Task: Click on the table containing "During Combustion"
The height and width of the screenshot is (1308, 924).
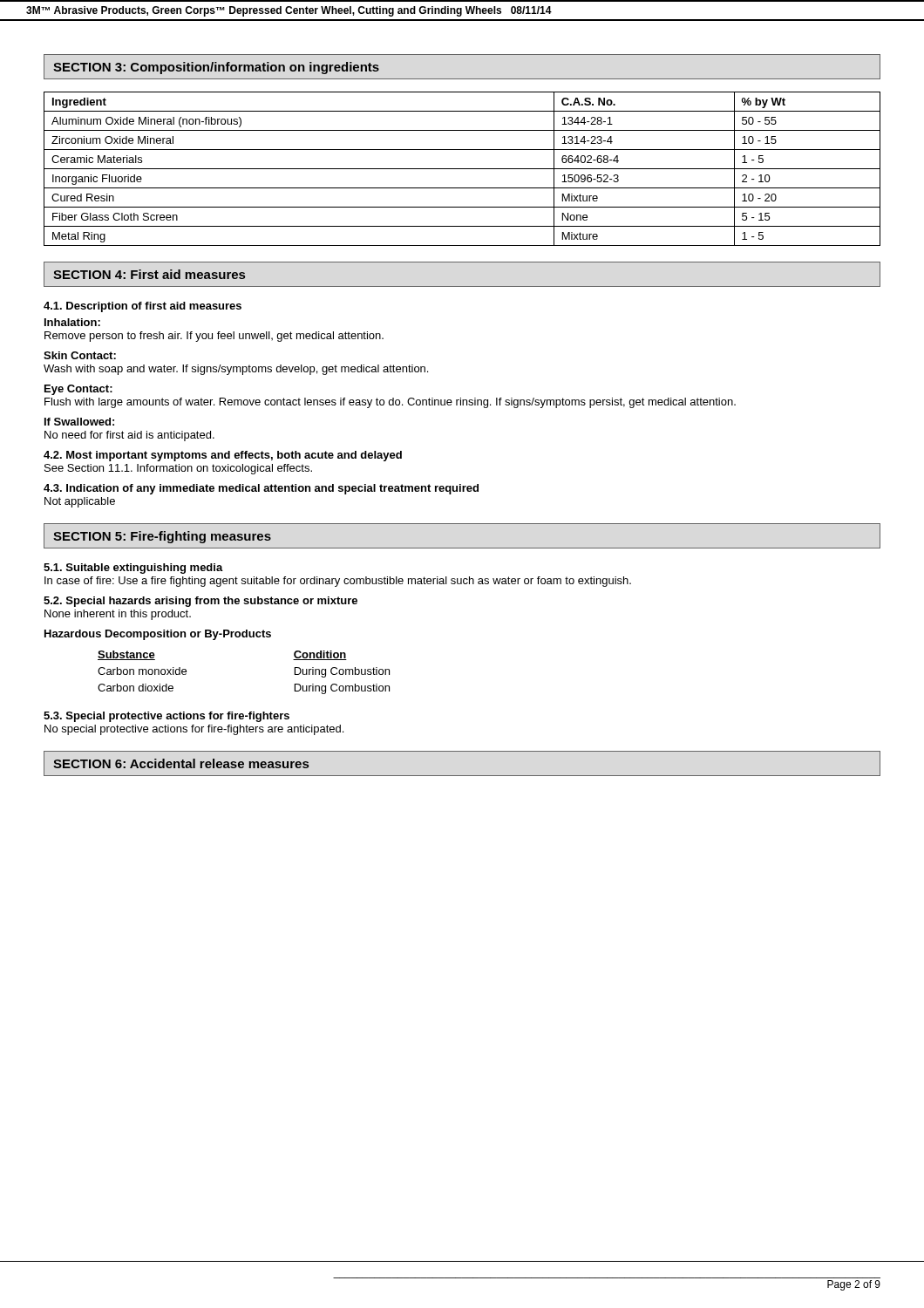Action: click(462, 671)
